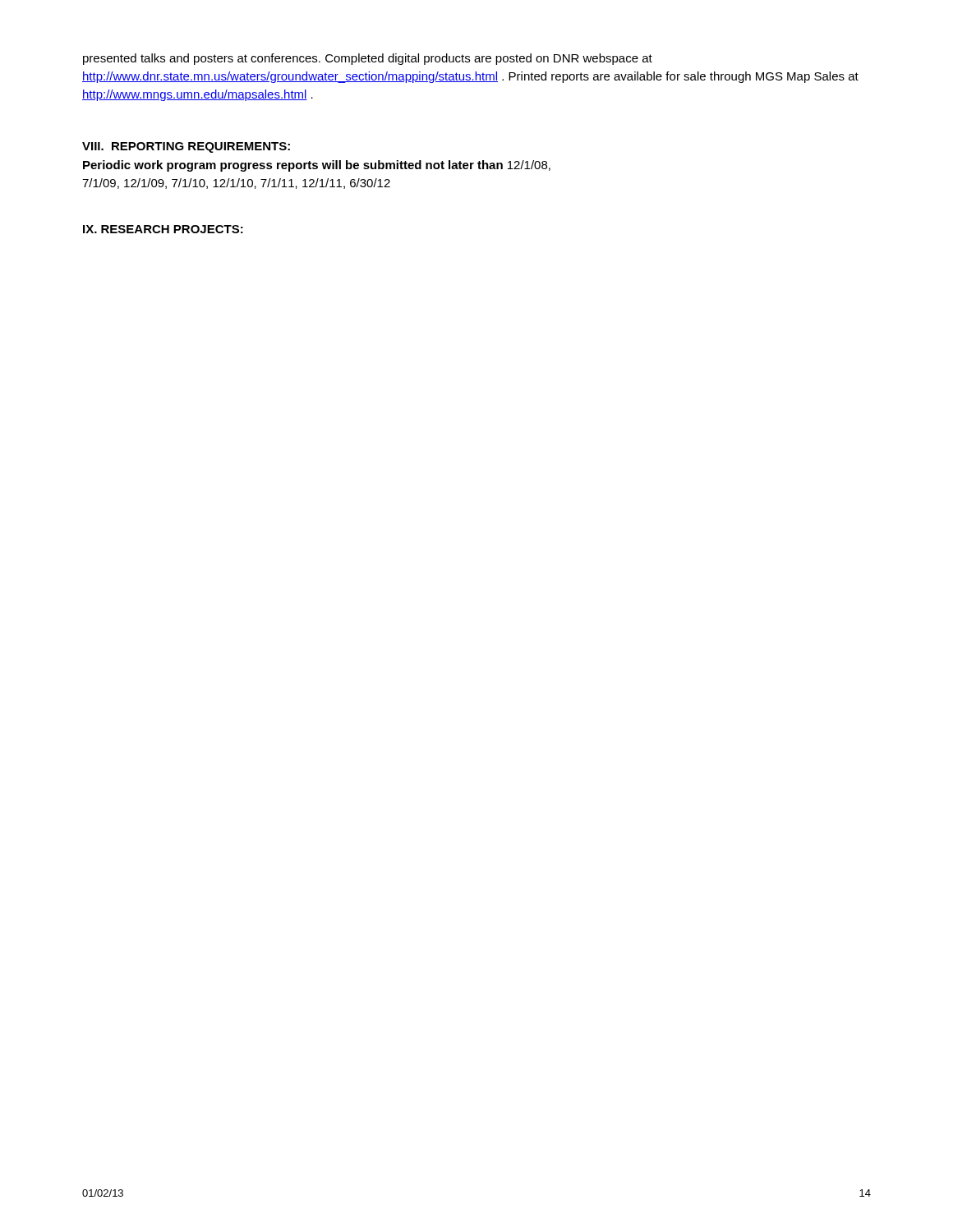Find the section header with the text "IX. RESEARCH PROJECTS:"
953x1232 pixels.
tap(163, 229)
